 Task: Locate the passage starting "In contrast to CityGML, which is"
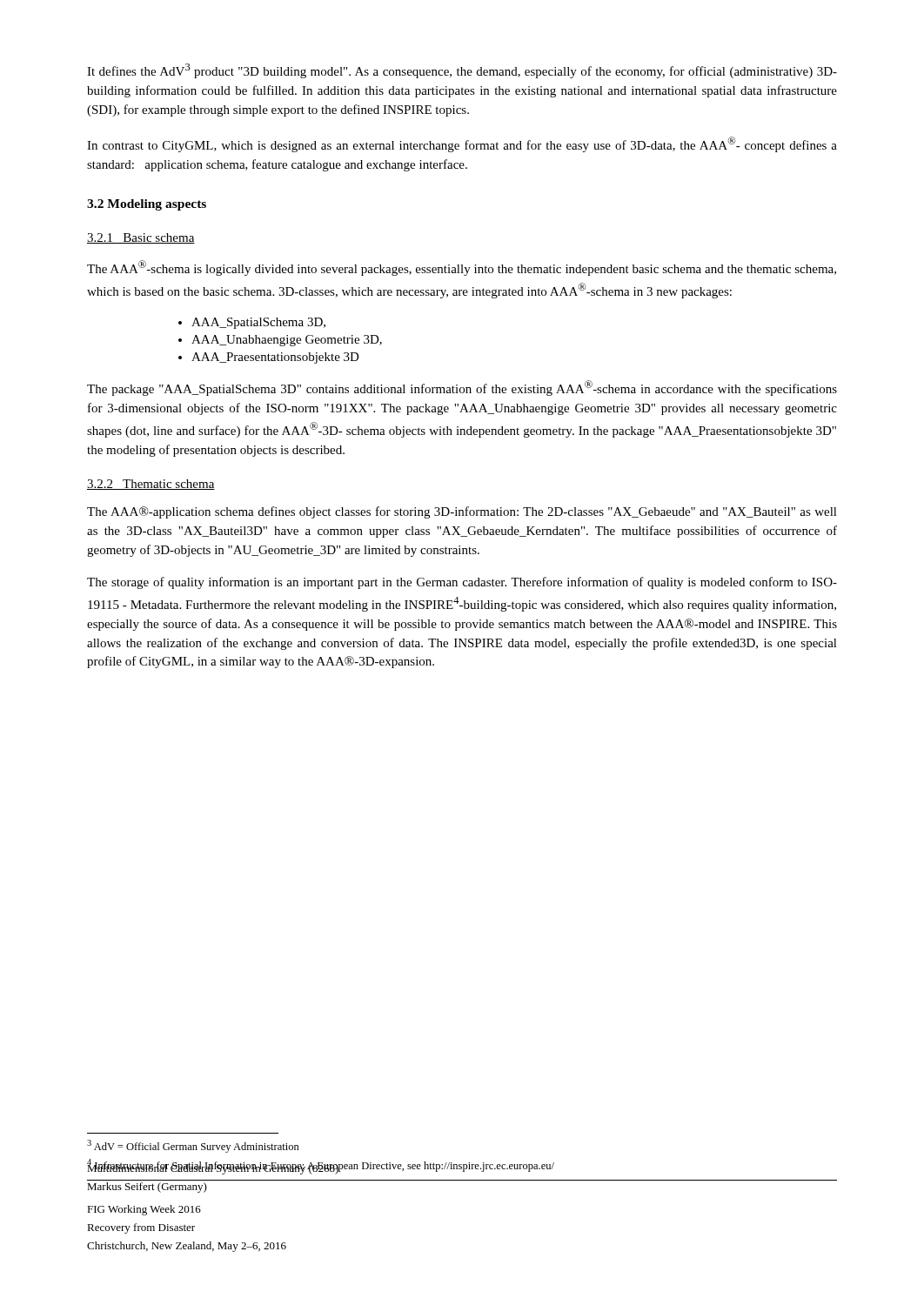click(462, 154)
